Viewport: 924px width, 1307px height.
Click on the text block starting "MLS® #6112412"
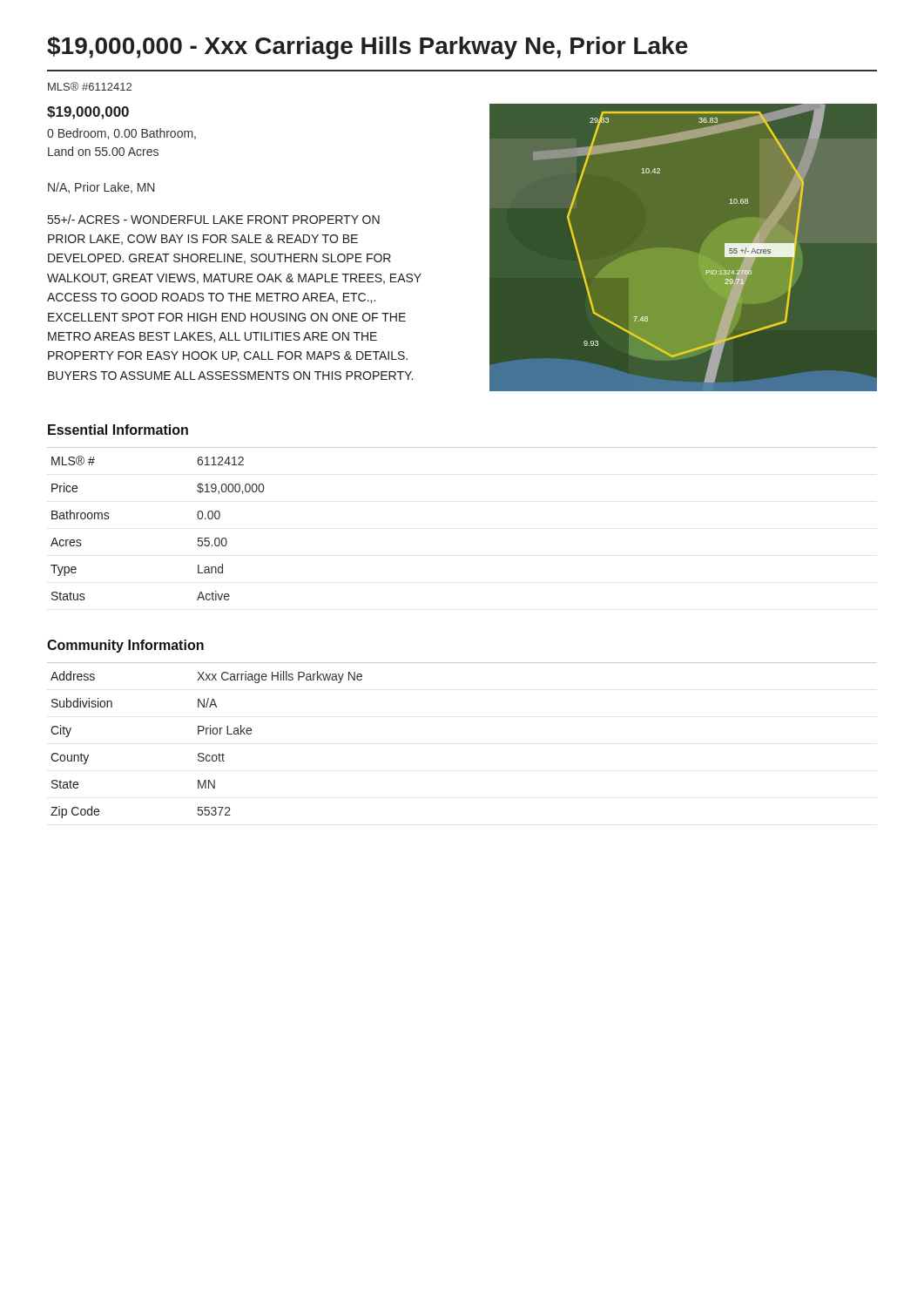click(x=90, y=86)
